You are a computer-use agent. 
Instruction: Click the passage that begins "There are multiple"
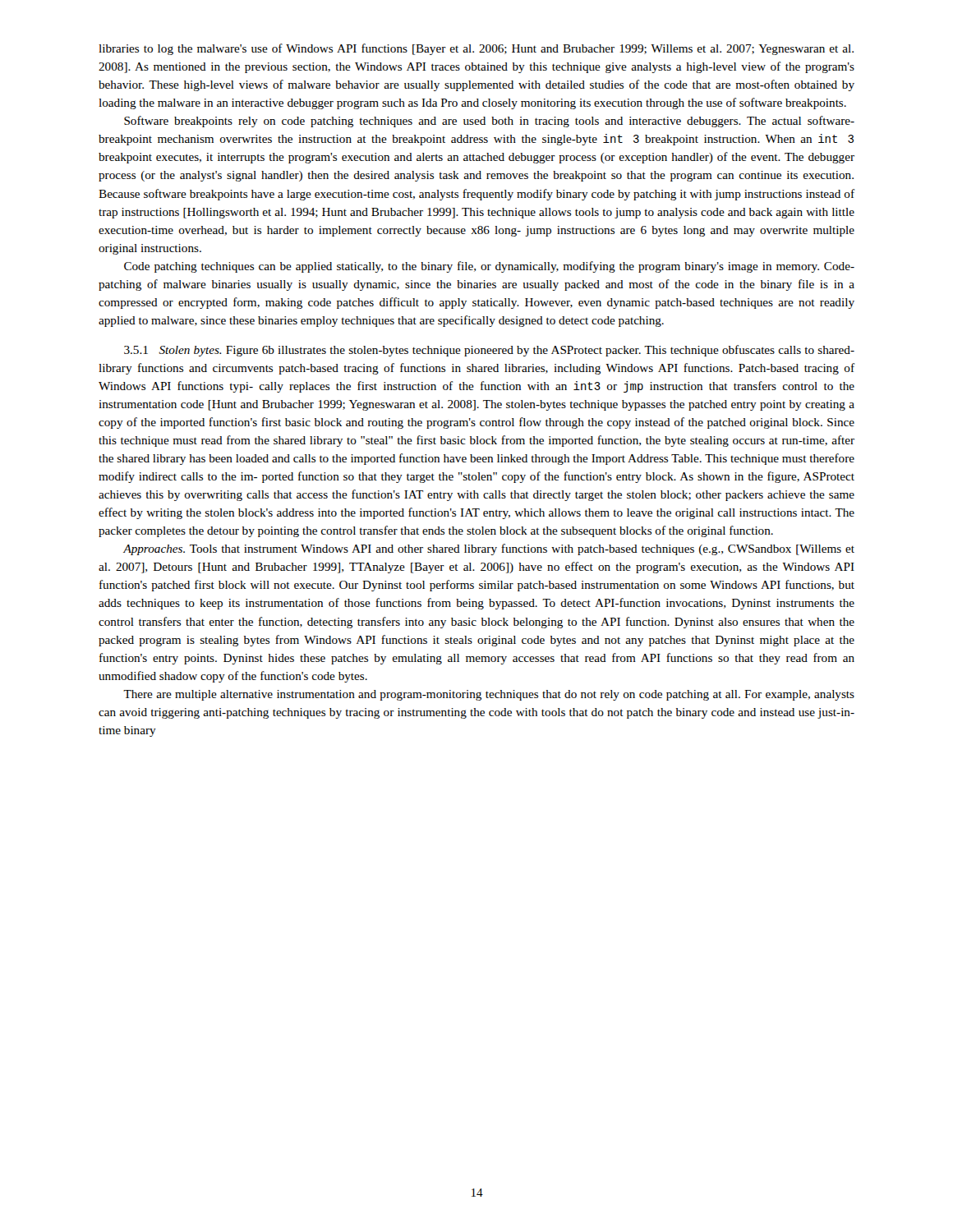click(476, 712)
